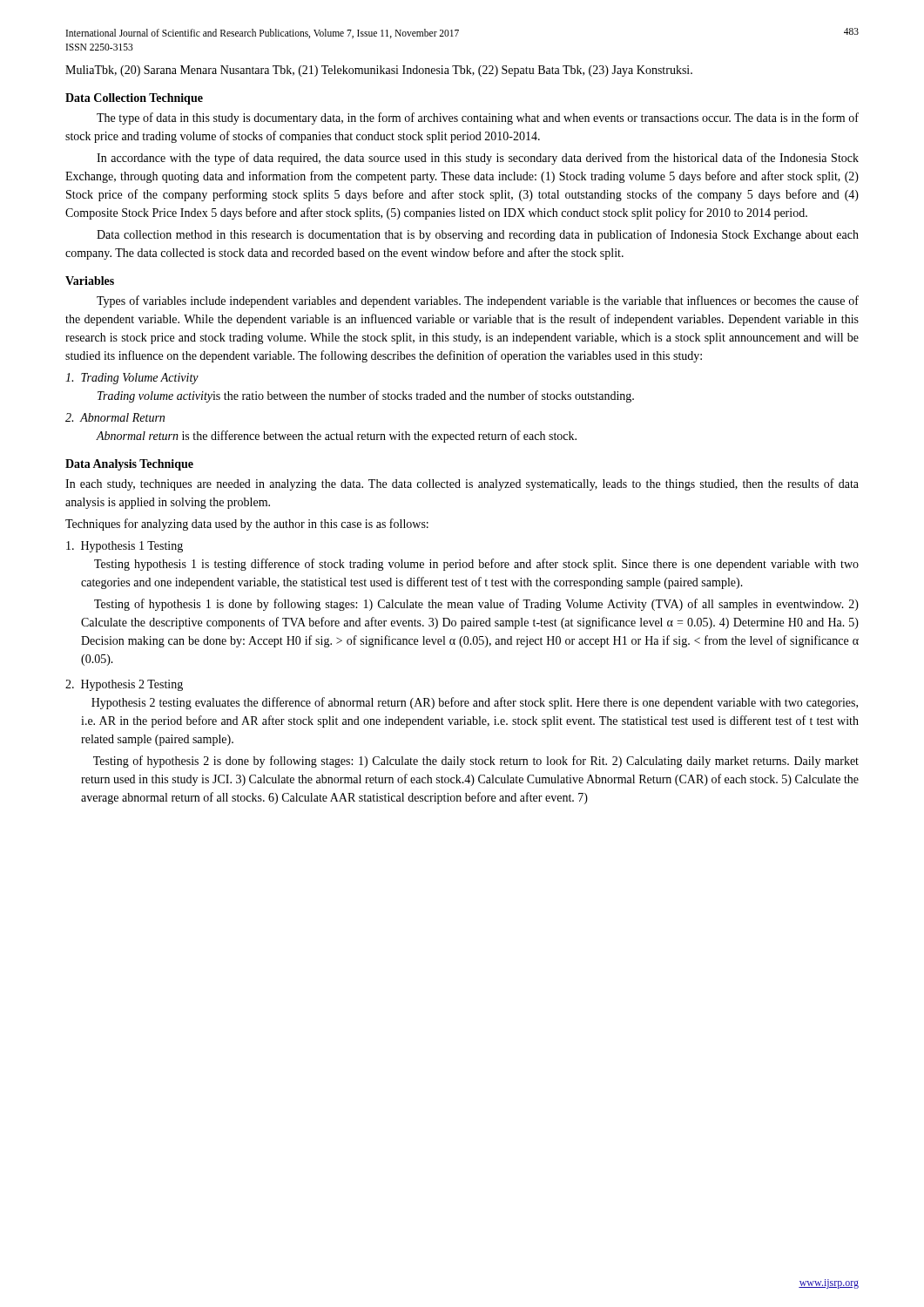Point to the block beginning "Testing of hypothesis 2 is done"
The image size is (924, 1307).
point(470,780)
